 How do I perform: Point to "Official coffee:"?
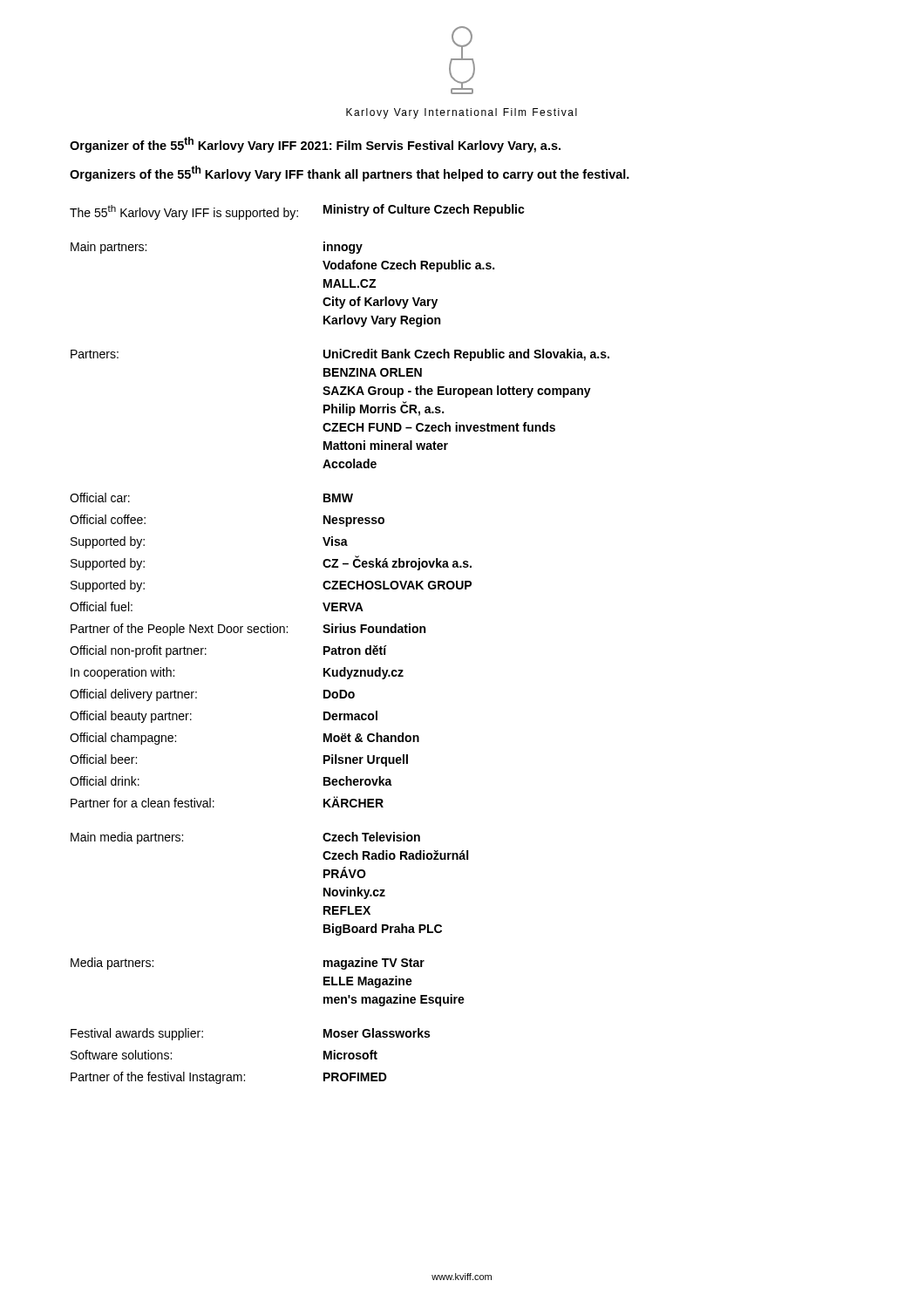pos(108,520)
